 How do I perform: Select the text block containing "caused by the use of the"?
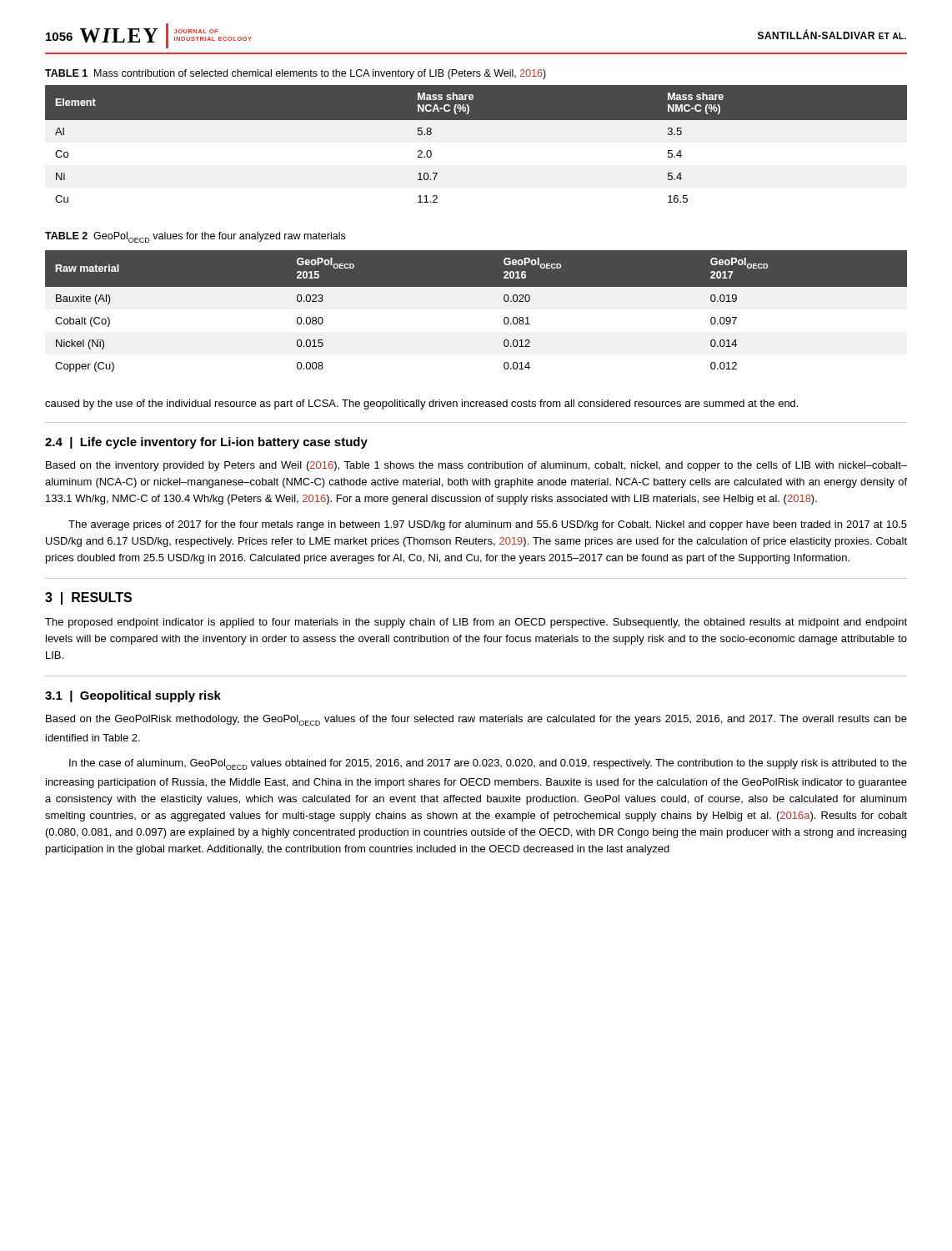coord(422,403)
